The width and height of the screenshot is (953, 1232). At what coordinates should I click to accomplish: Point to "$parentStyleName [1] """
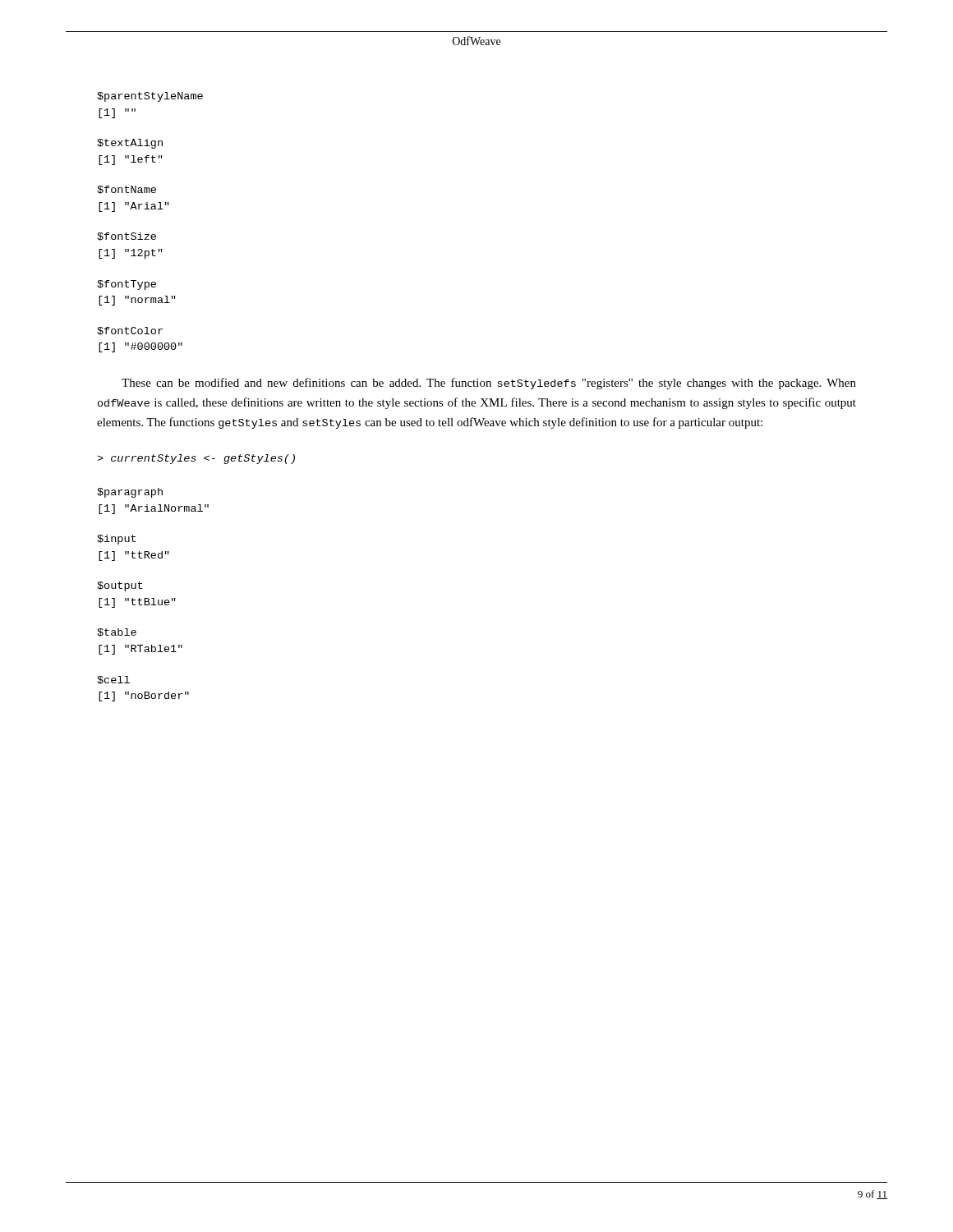(150, 97)
